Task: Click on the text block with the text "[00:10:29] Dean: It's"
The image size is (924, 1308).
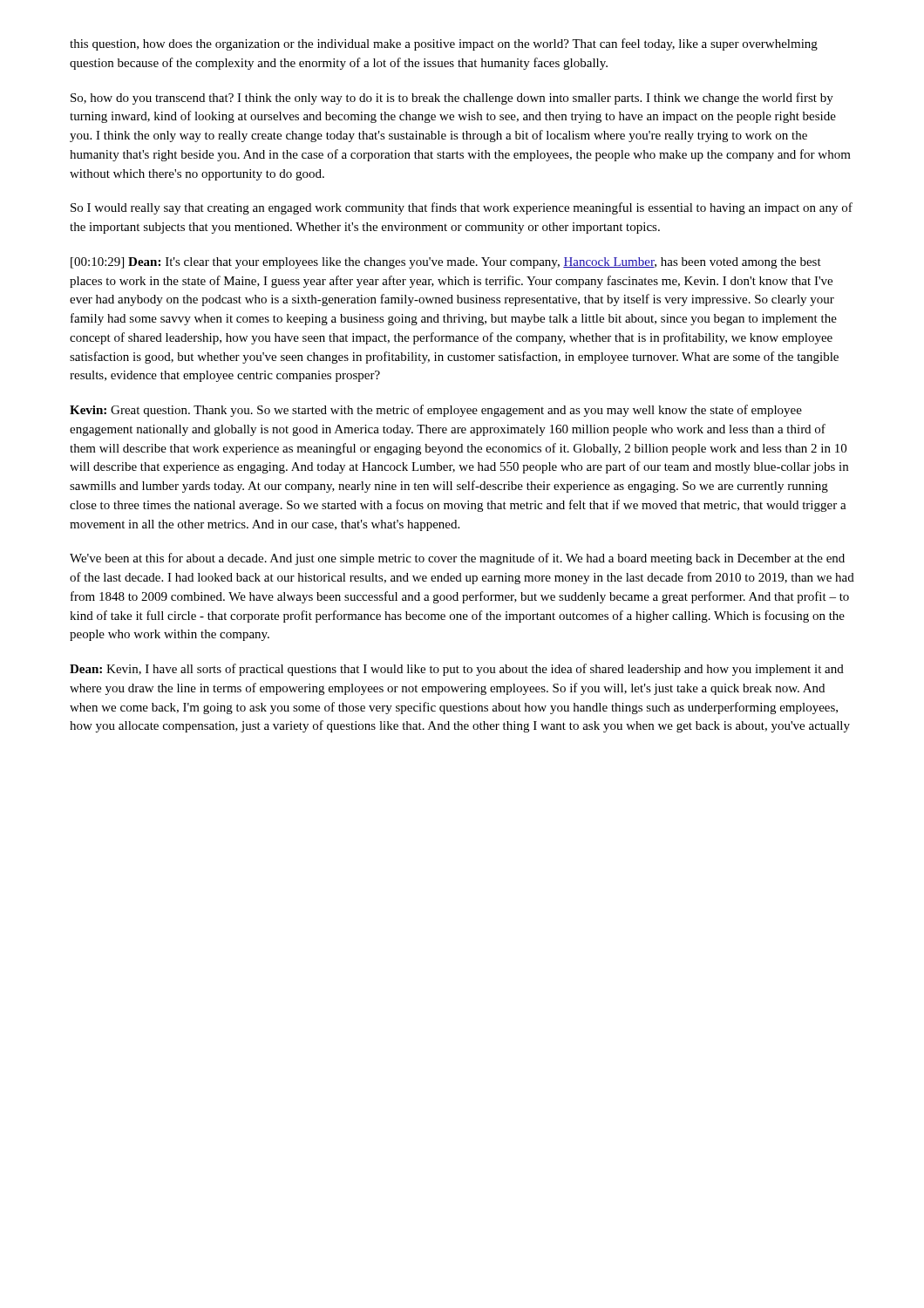Action: click(454, 318)
